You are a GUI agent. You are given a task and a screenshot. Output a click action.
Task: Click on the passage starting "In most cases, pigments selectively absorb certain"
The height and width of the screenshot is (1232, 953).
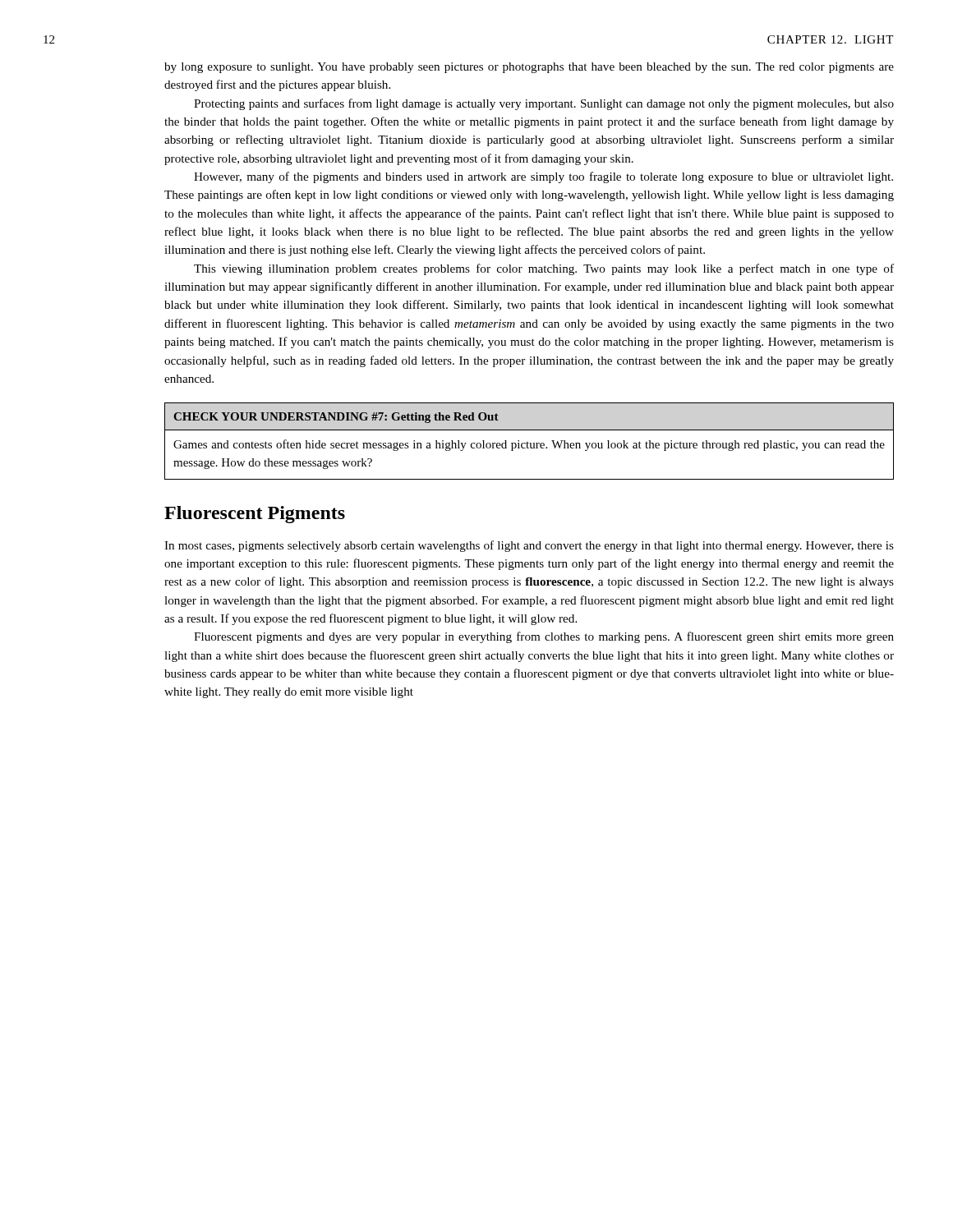(529, 619)
